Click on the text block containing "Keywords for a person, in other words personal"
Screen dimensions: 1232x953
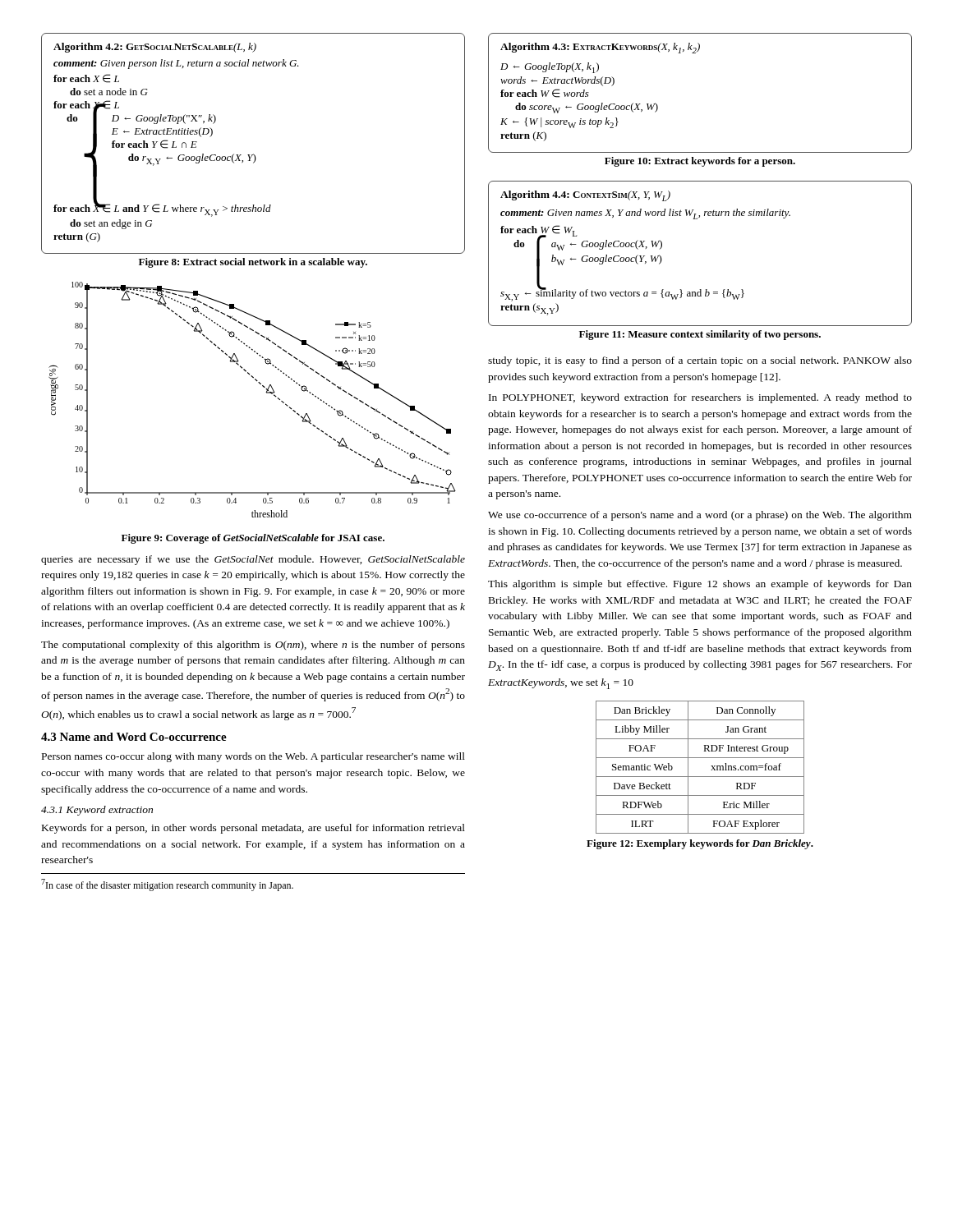coord(253,844)
